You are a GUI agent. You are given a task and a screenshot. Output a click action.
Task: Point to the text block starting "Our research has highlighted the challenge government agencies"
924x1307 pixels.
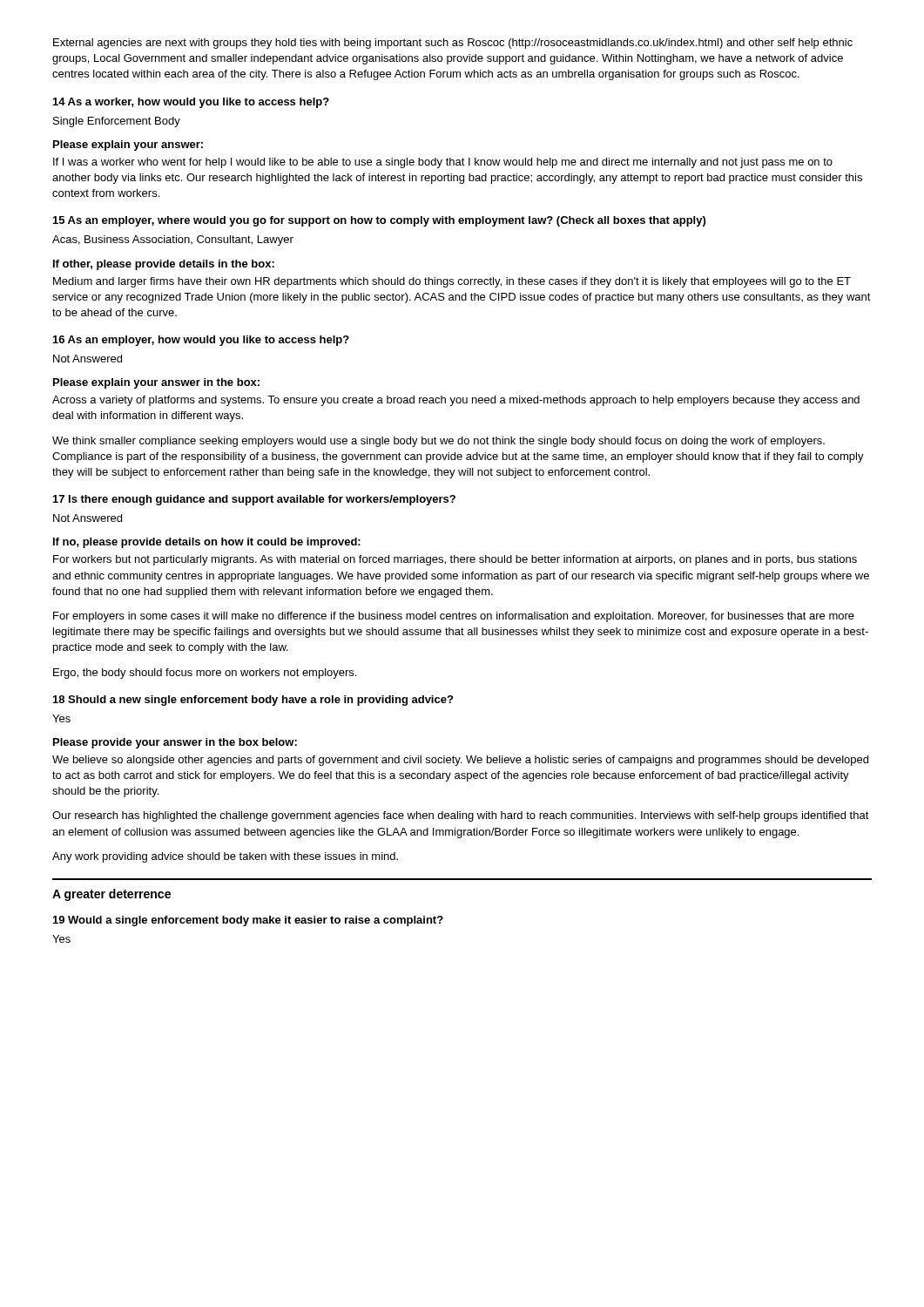(462, 824)
